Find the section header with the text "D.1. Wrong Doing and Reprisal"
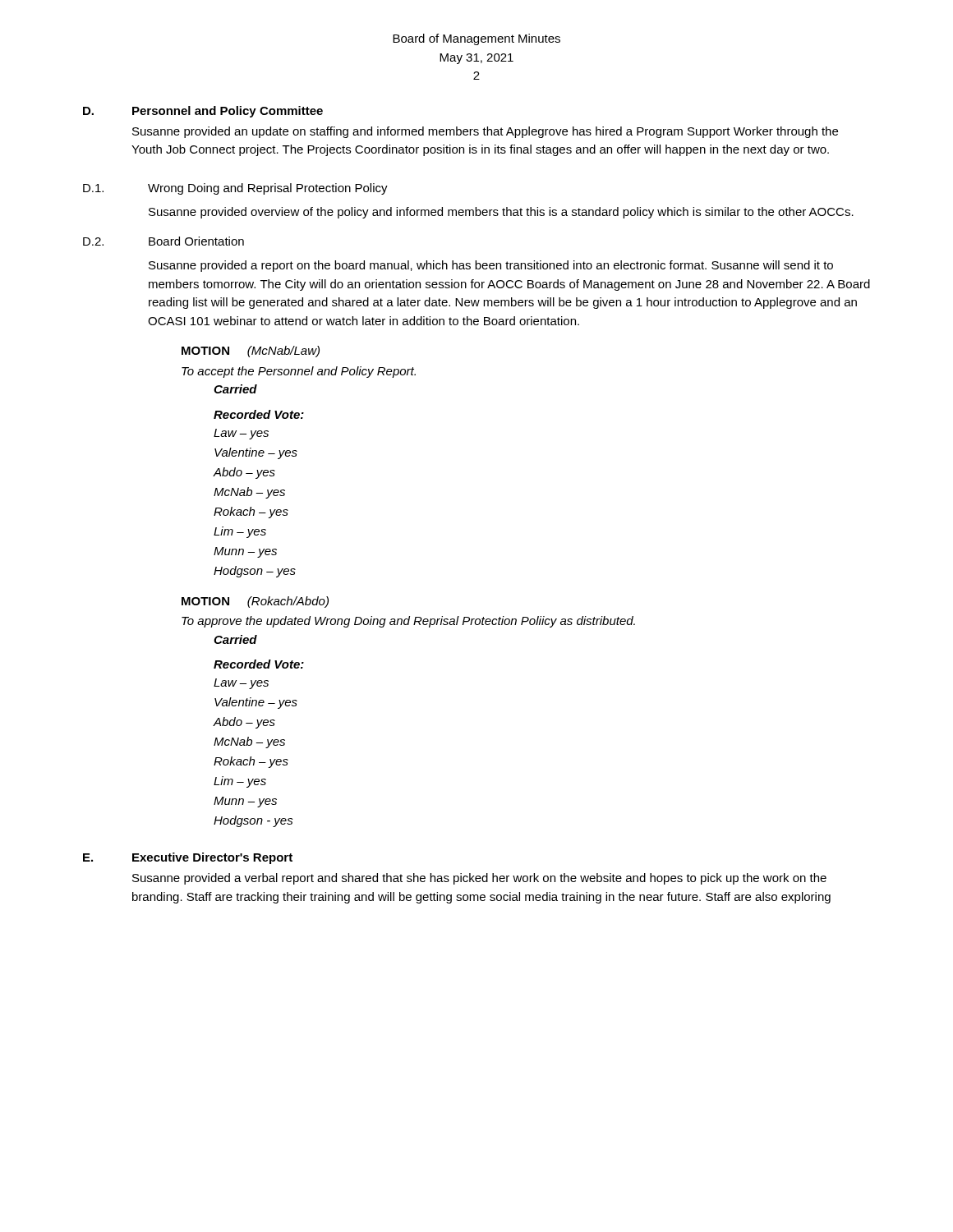 235,189
